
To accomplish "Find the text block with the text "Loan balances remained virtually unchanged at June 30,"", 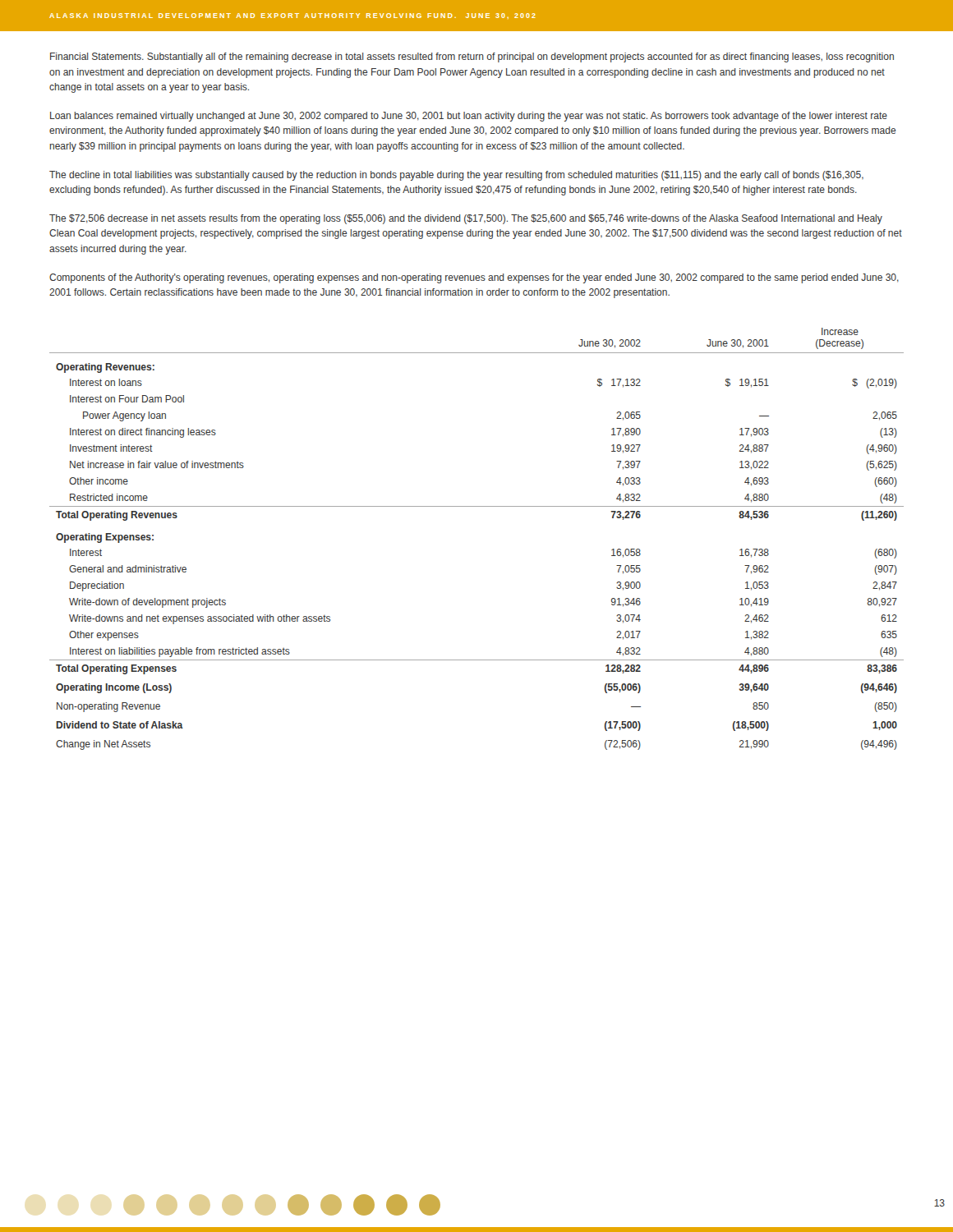I will pyautogui.click(x=473, y=131).
